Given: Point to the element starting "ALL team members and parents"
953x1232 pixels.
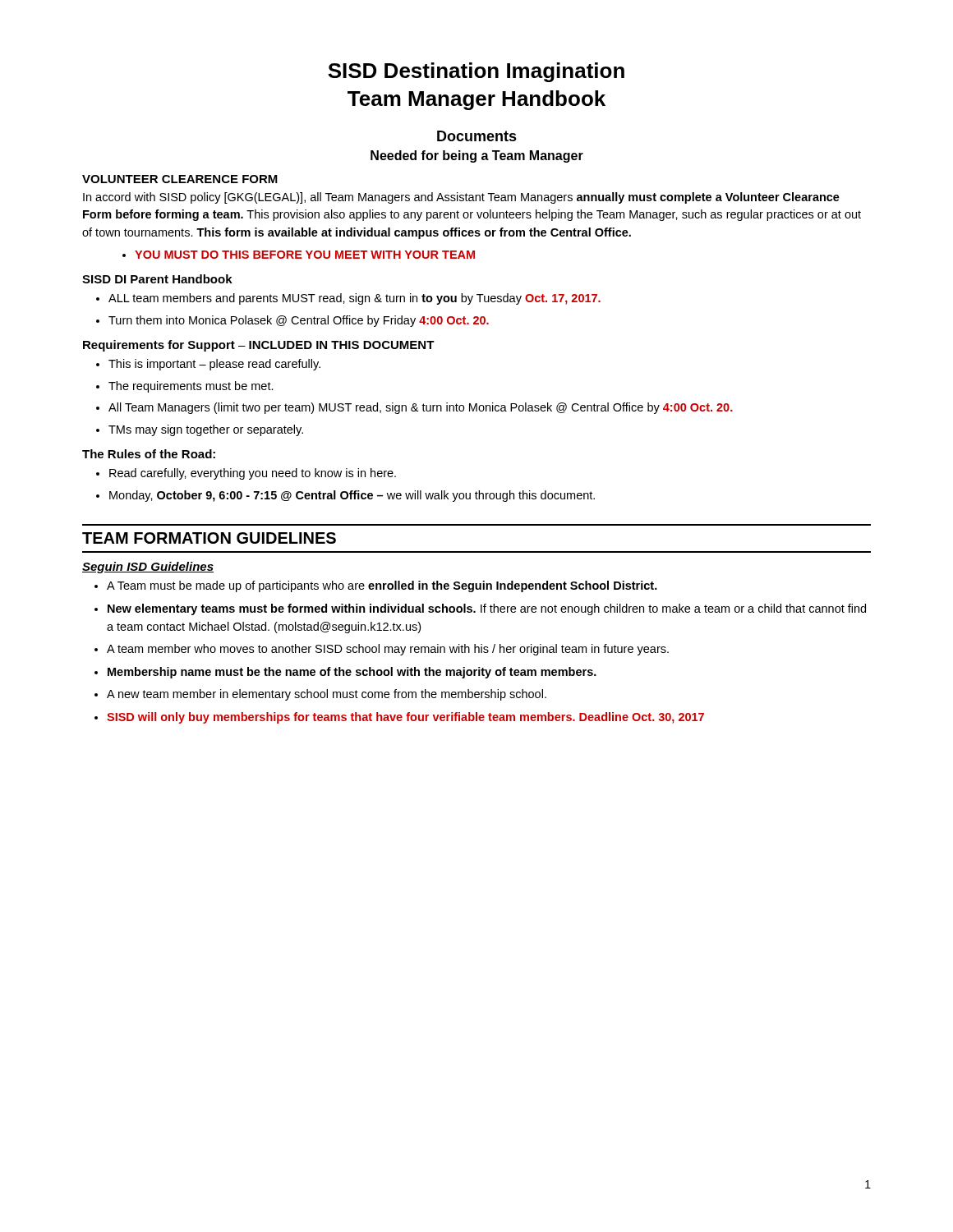Looking at the screenshot, I should pos(476,299).
